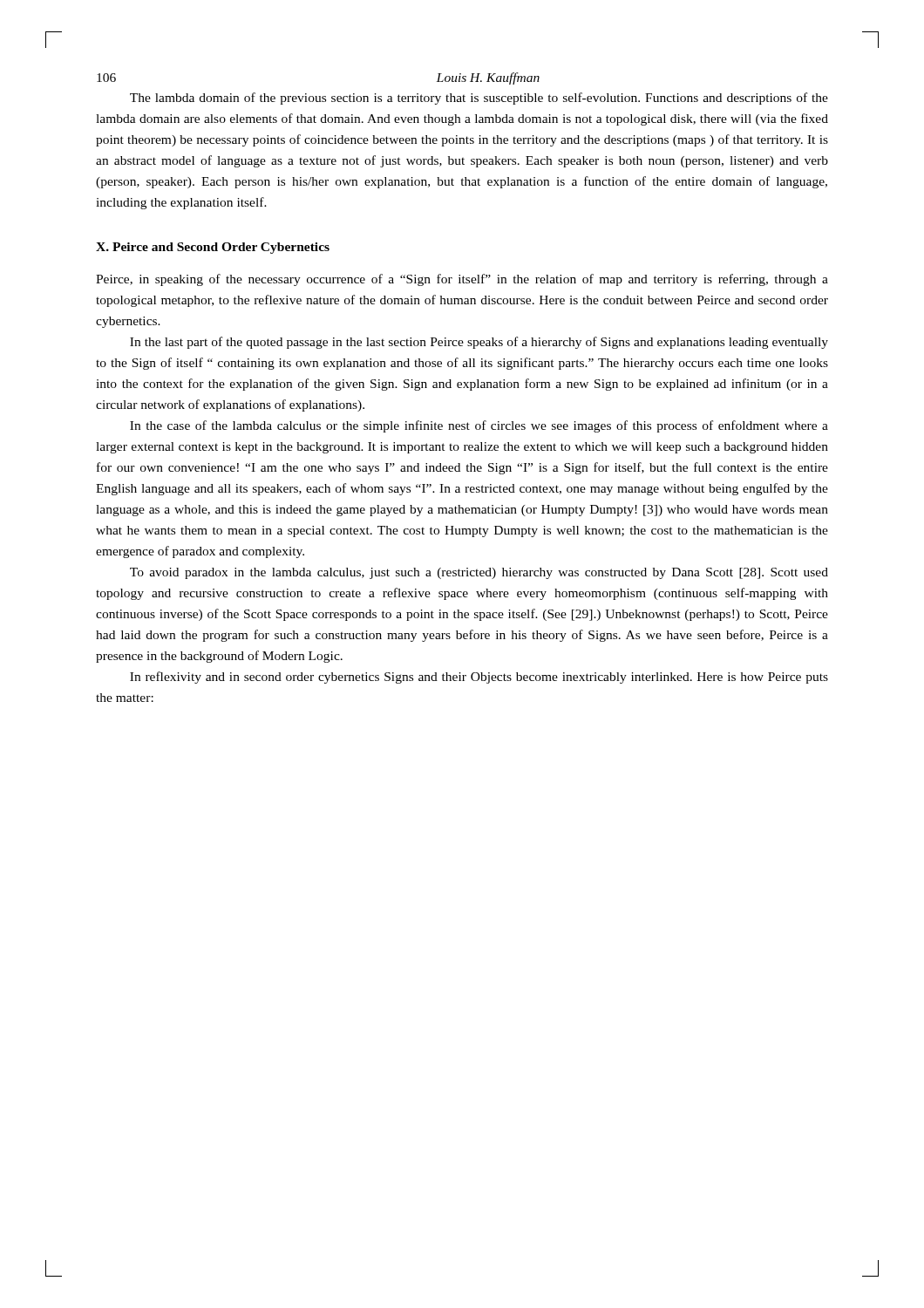
Task: Find the section header
Action: click(x=213, y=246)
